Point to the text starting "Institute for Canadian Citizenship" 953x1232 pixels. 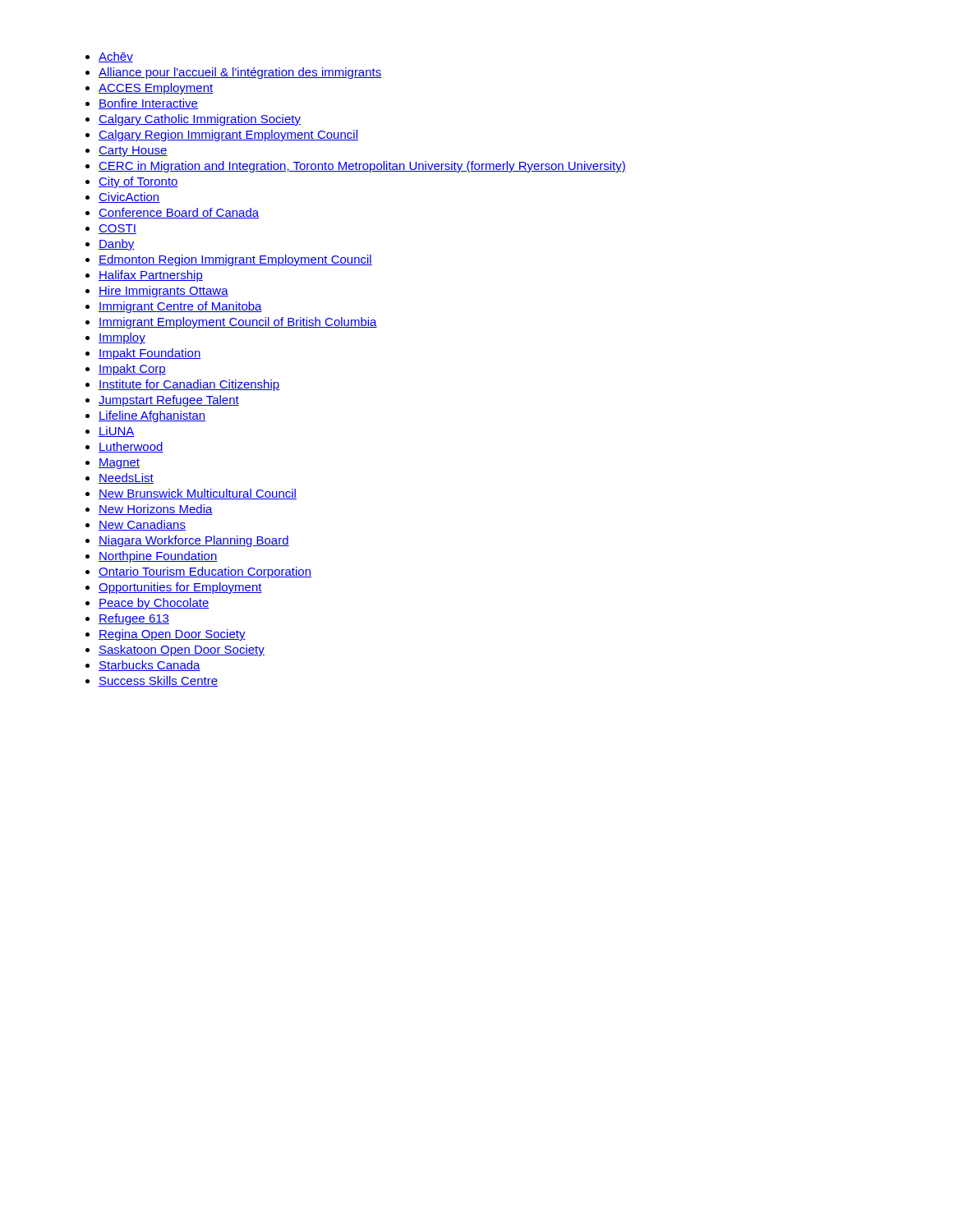189,384
